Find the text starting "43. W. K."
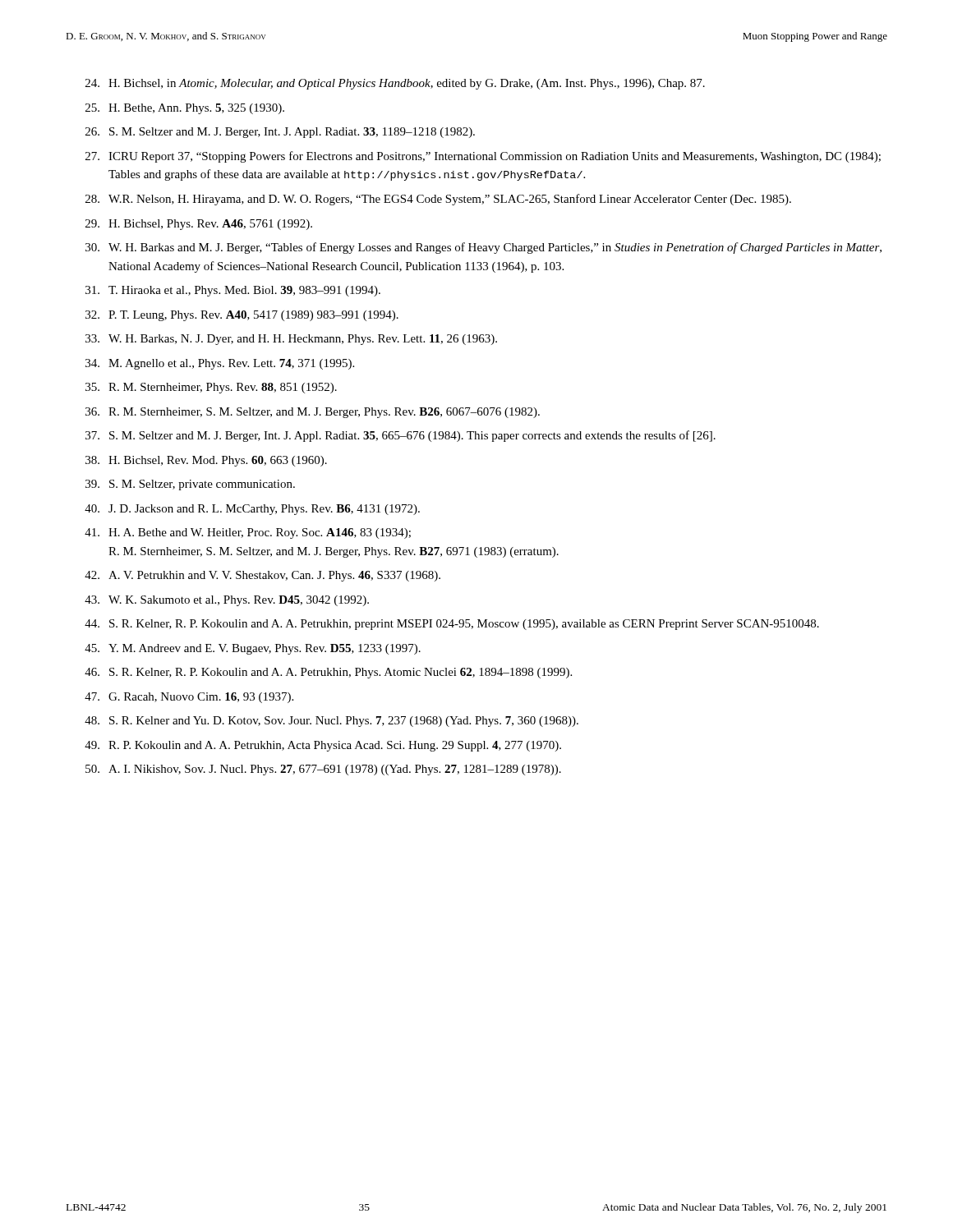Viewport: 953px width, 1232px height. [x=227, y=601]
